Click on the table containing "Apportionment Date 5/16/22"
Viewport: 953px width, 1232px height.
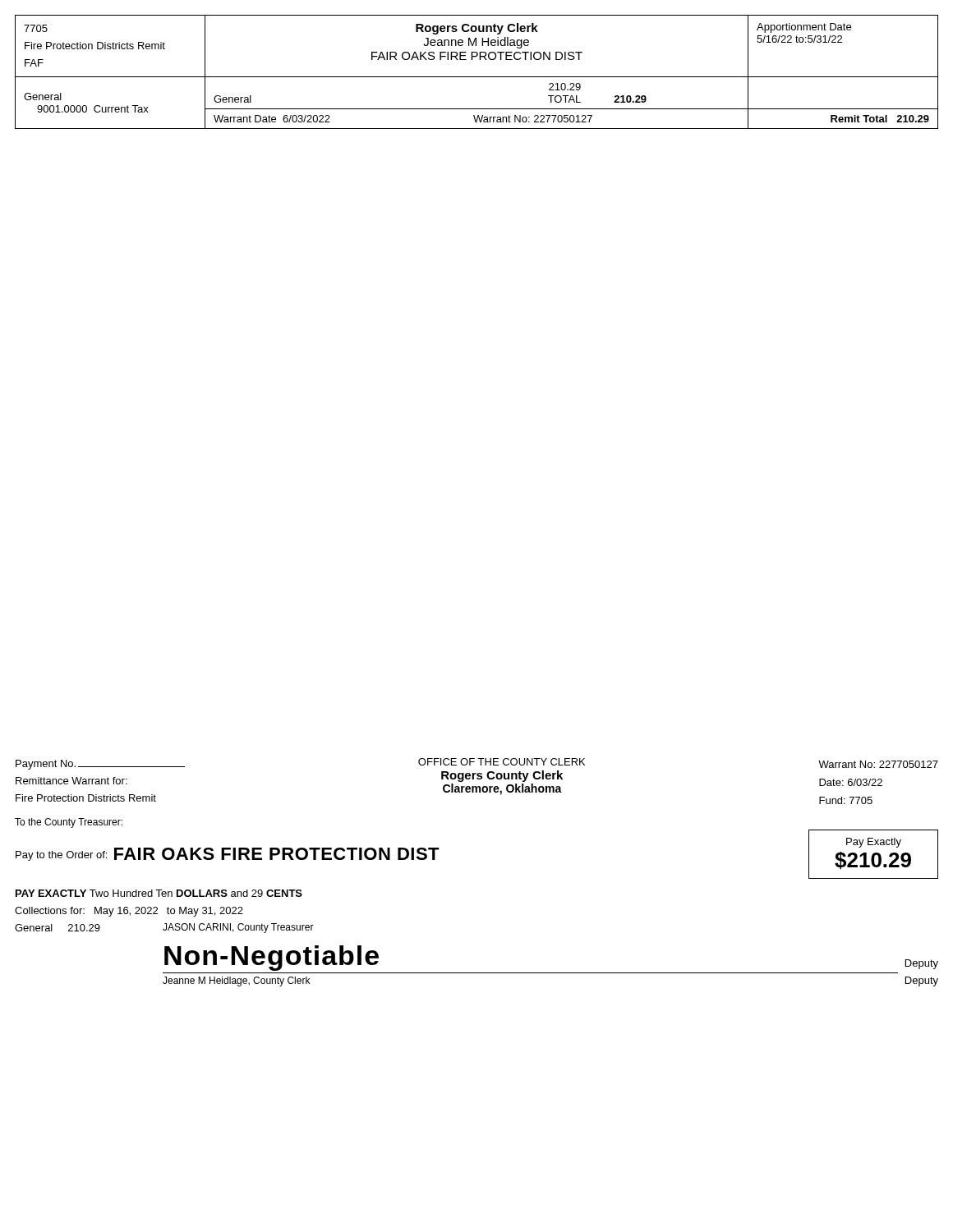pyautogui.click(x=476, y=72)
